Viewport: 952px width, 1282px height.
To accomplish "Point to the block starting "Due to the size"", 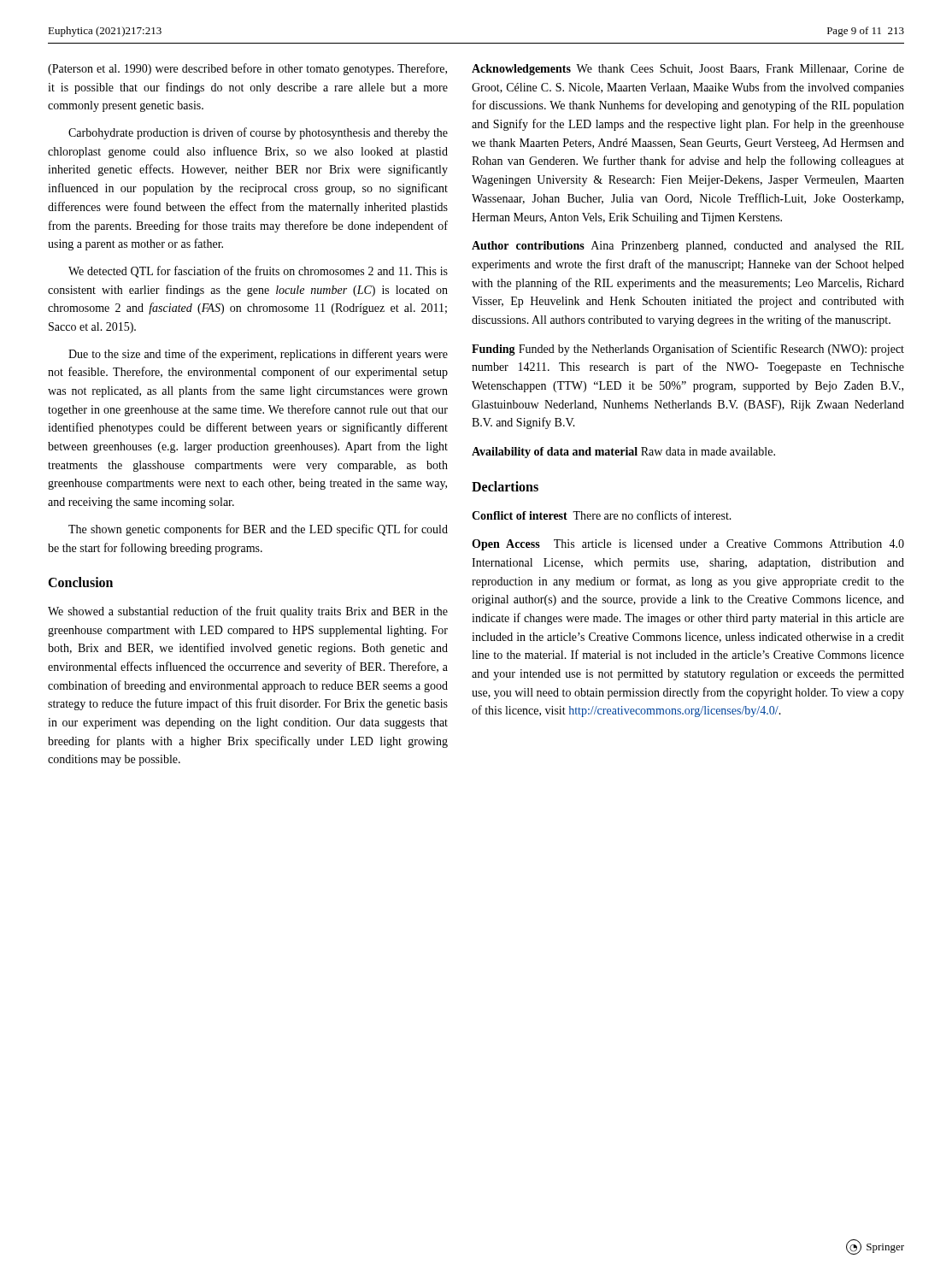I will coord(248,428).
